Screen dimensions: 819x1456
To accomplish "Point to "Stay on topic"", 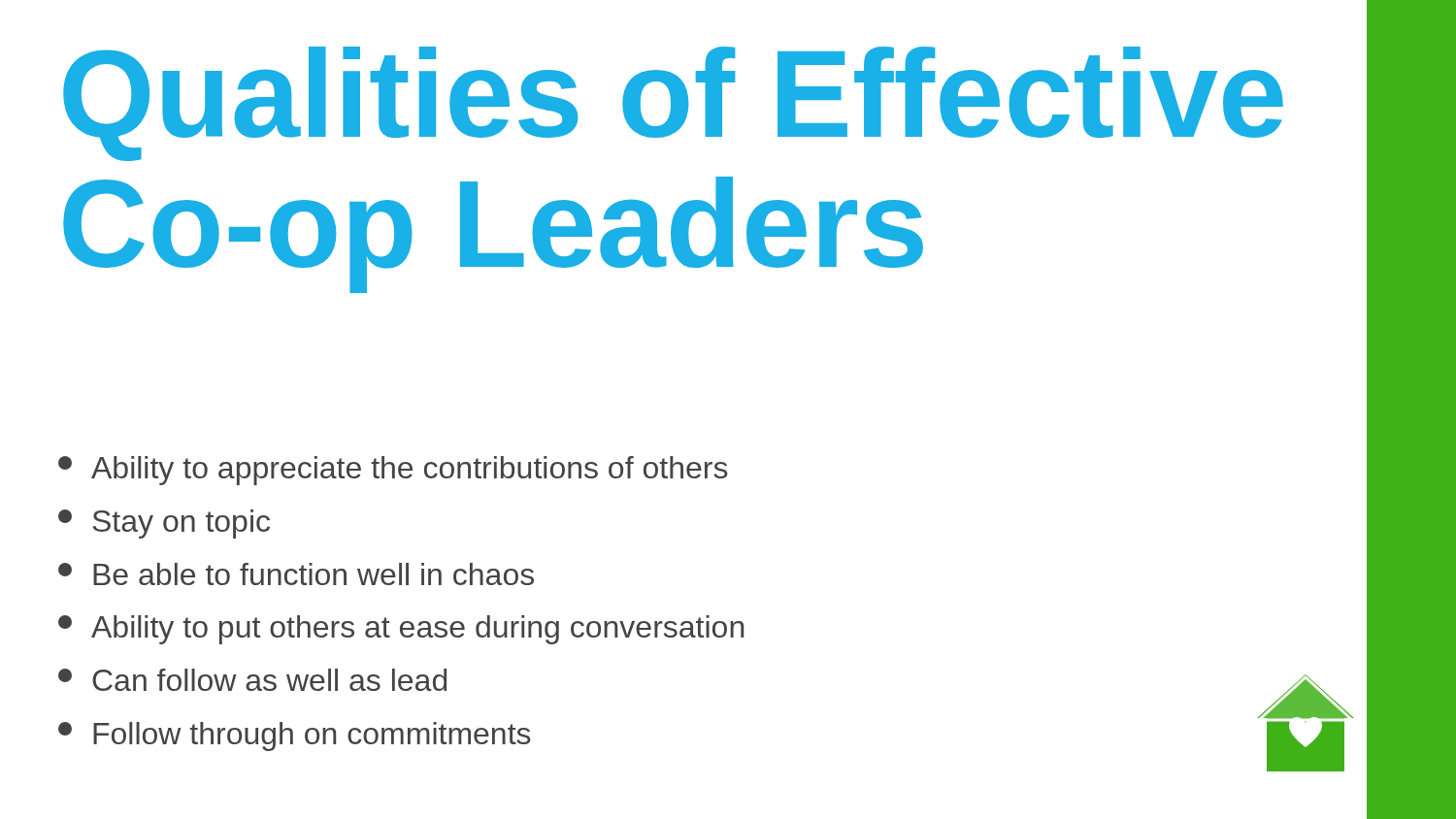I will coord(165,521).
